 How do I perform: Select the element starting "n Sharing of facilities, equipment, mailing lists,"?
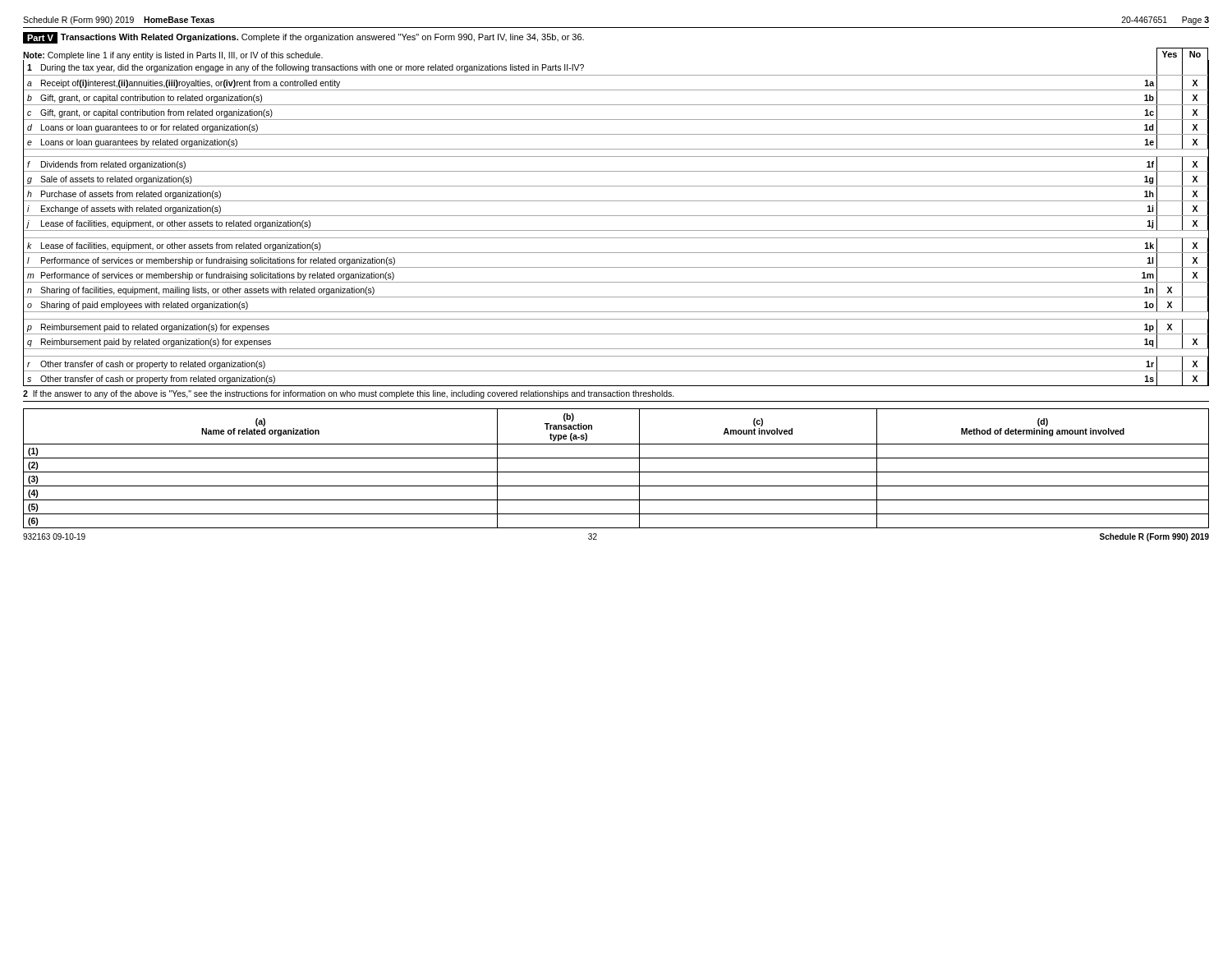coord(616,290)
